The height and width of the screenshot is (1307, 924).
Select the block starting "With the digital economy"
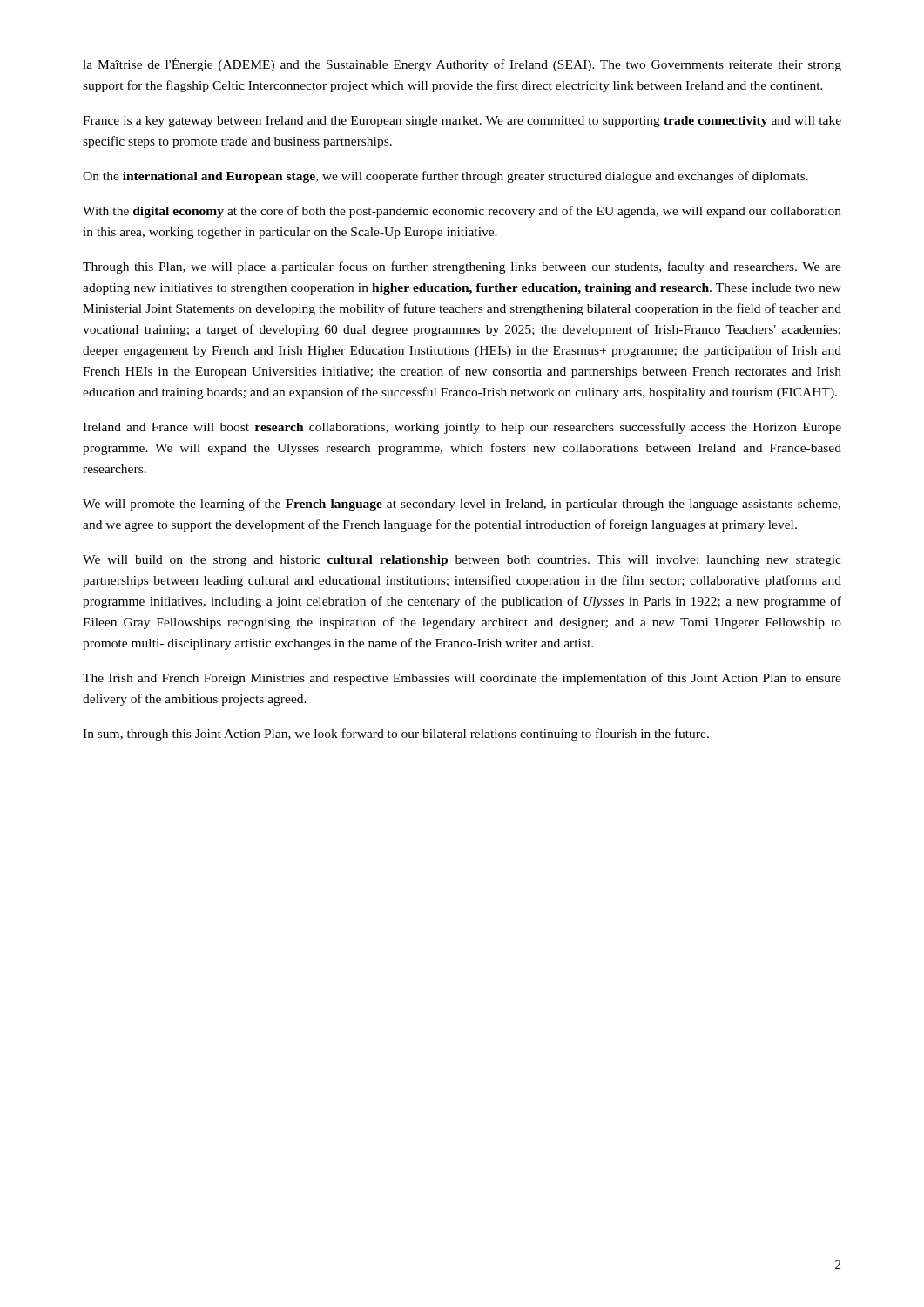[462, 221]
